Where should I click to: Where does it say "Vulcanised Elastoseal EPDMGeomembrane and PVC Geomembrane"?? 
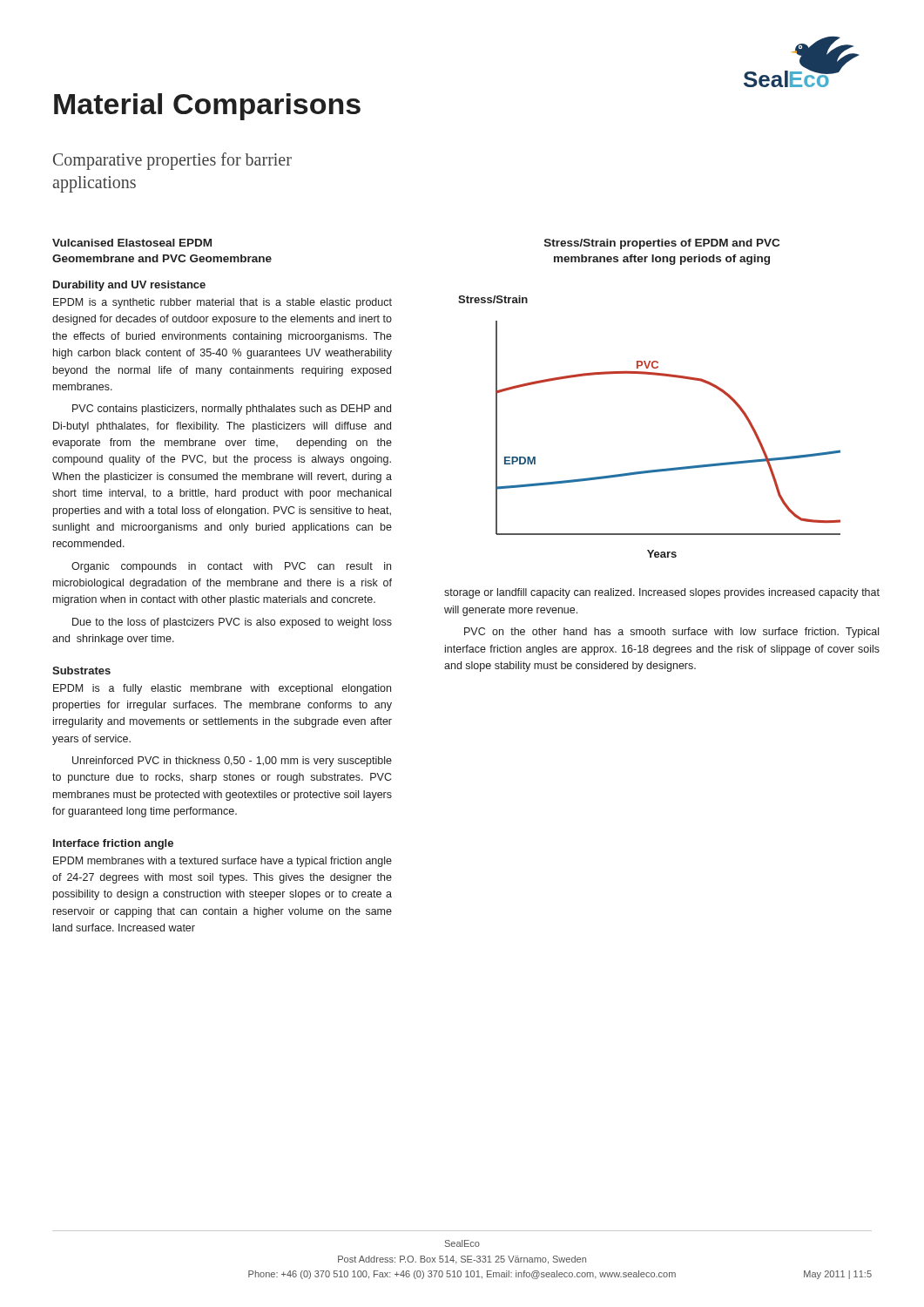162,250
